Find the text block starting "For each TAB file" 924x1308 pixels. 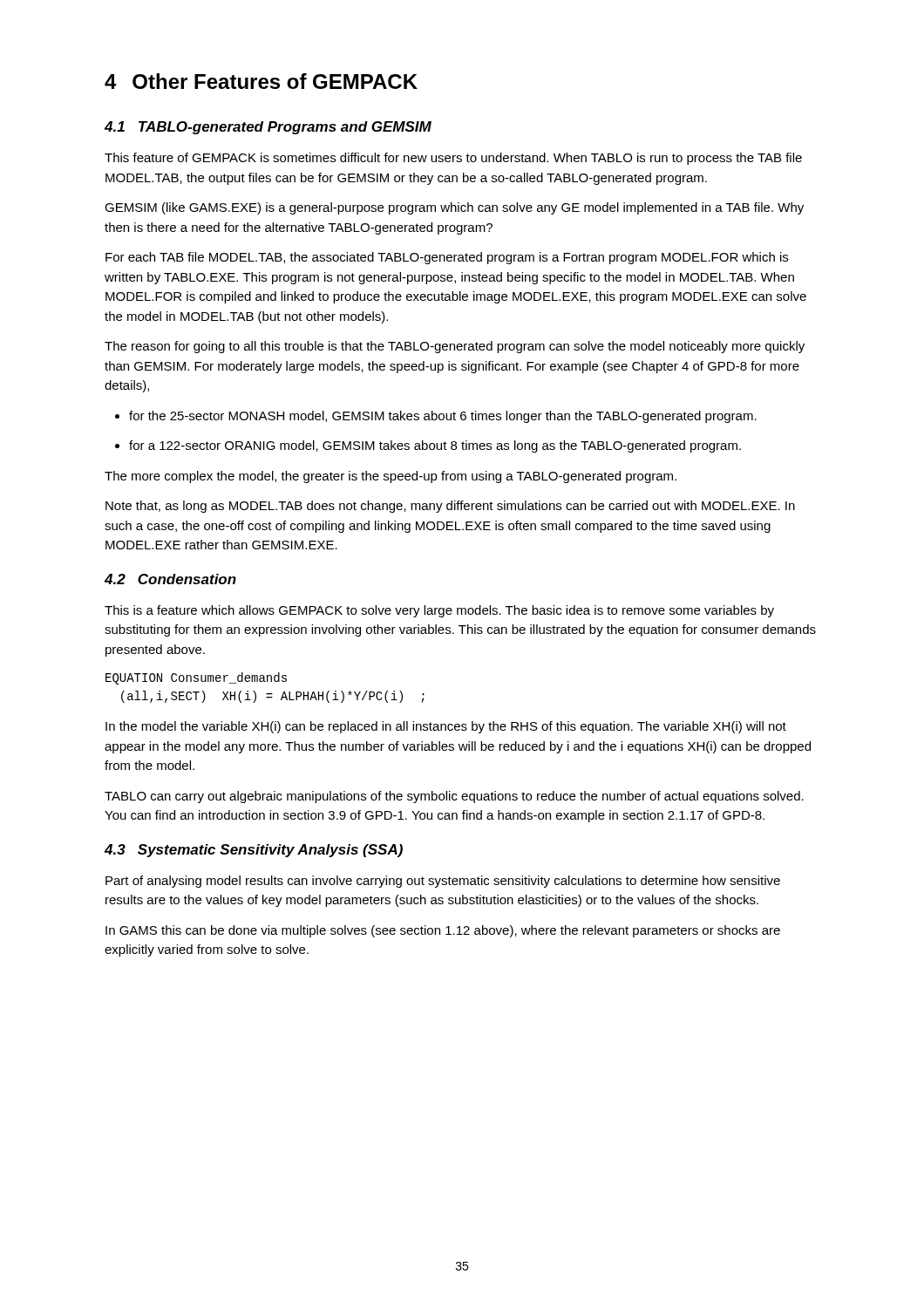click(462, 287)
